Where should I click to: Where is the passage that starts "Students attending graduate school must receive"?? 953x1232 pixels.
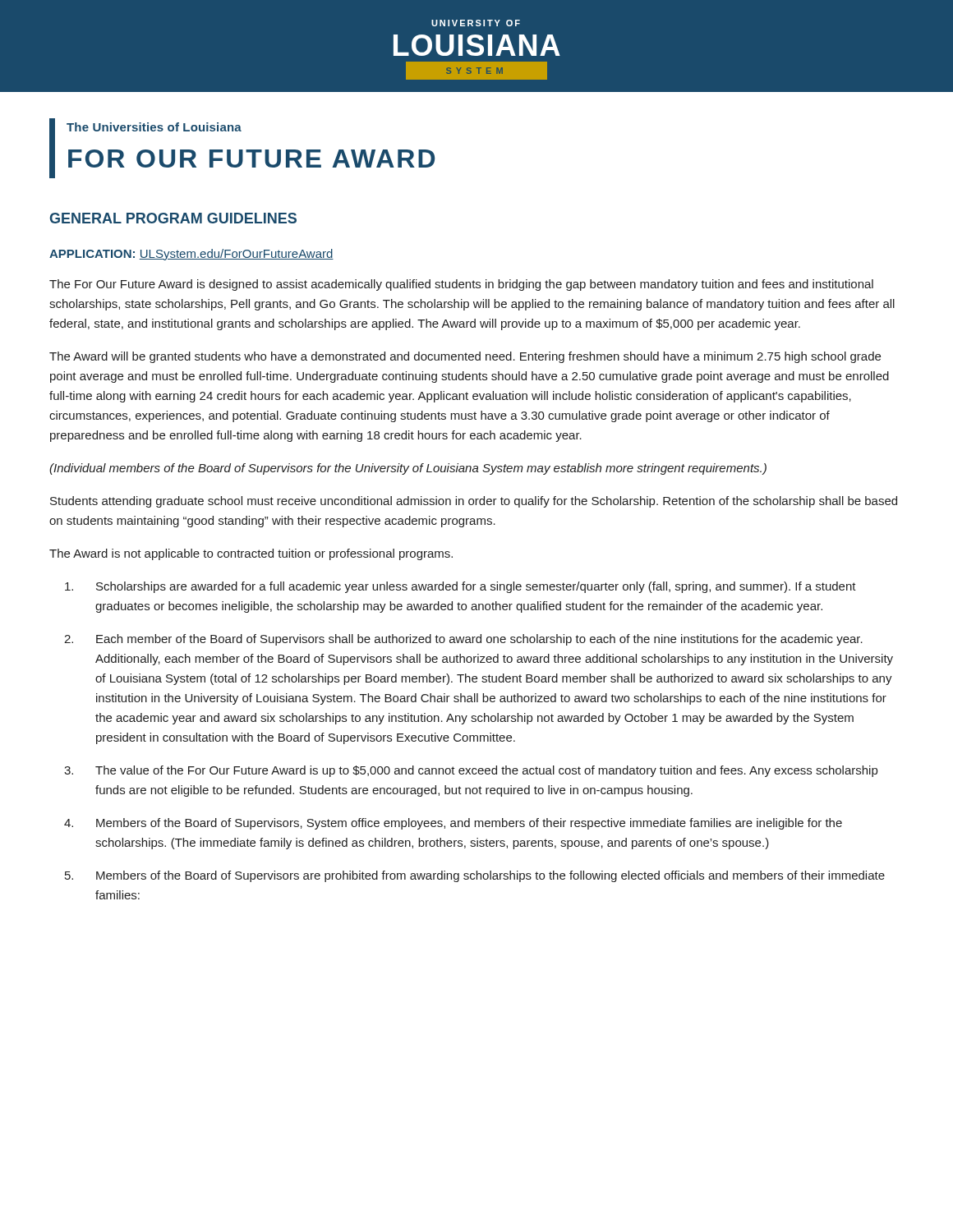pyautogui.click(x=474, y=510)
